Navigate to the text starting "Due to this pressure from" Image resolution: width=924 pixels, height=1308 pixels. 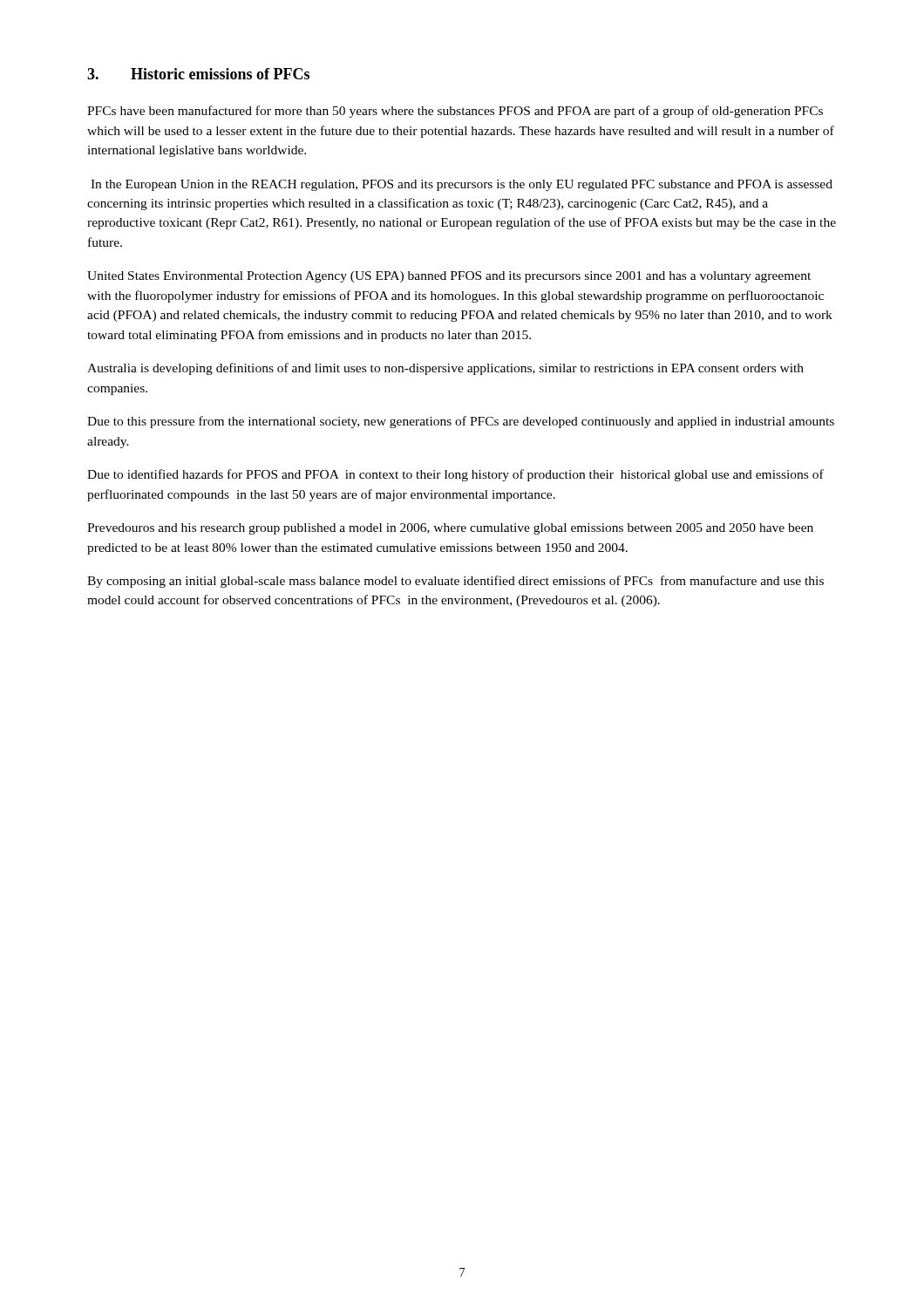(x=461, y=431)
